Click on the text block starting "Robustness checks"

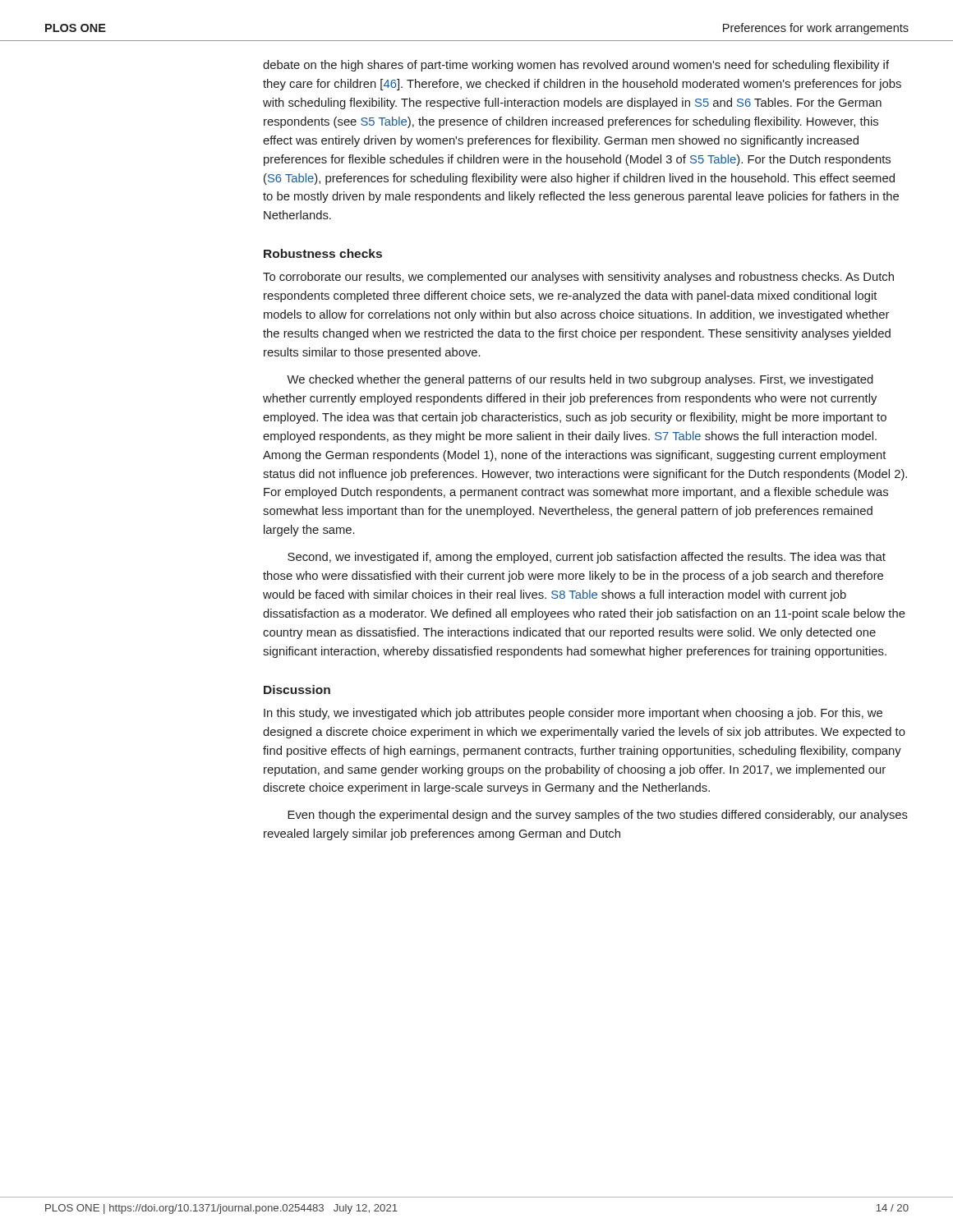point(323,254)
